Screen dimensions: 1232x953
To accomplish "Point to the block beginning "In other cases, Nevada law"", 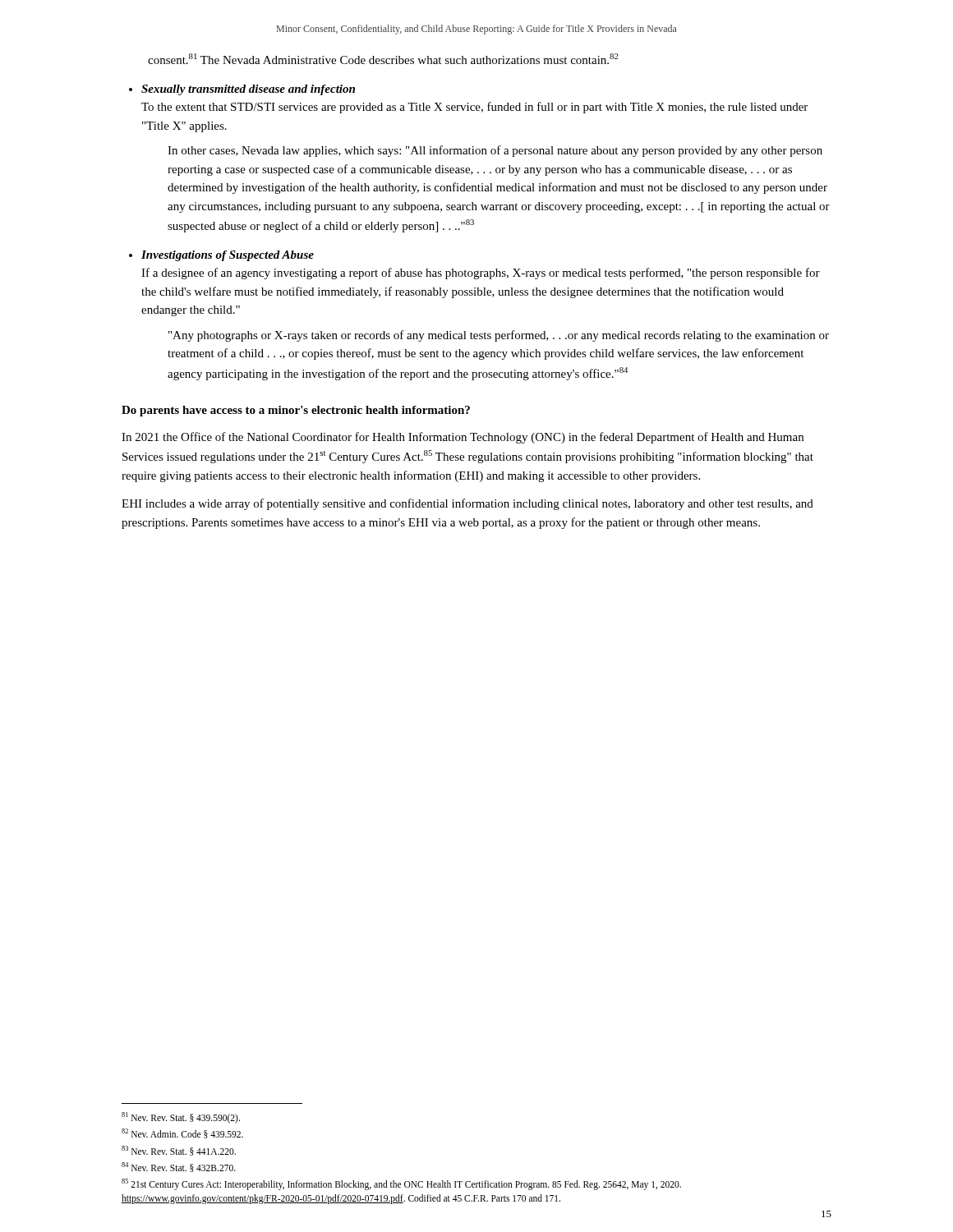I will point(500,188).
